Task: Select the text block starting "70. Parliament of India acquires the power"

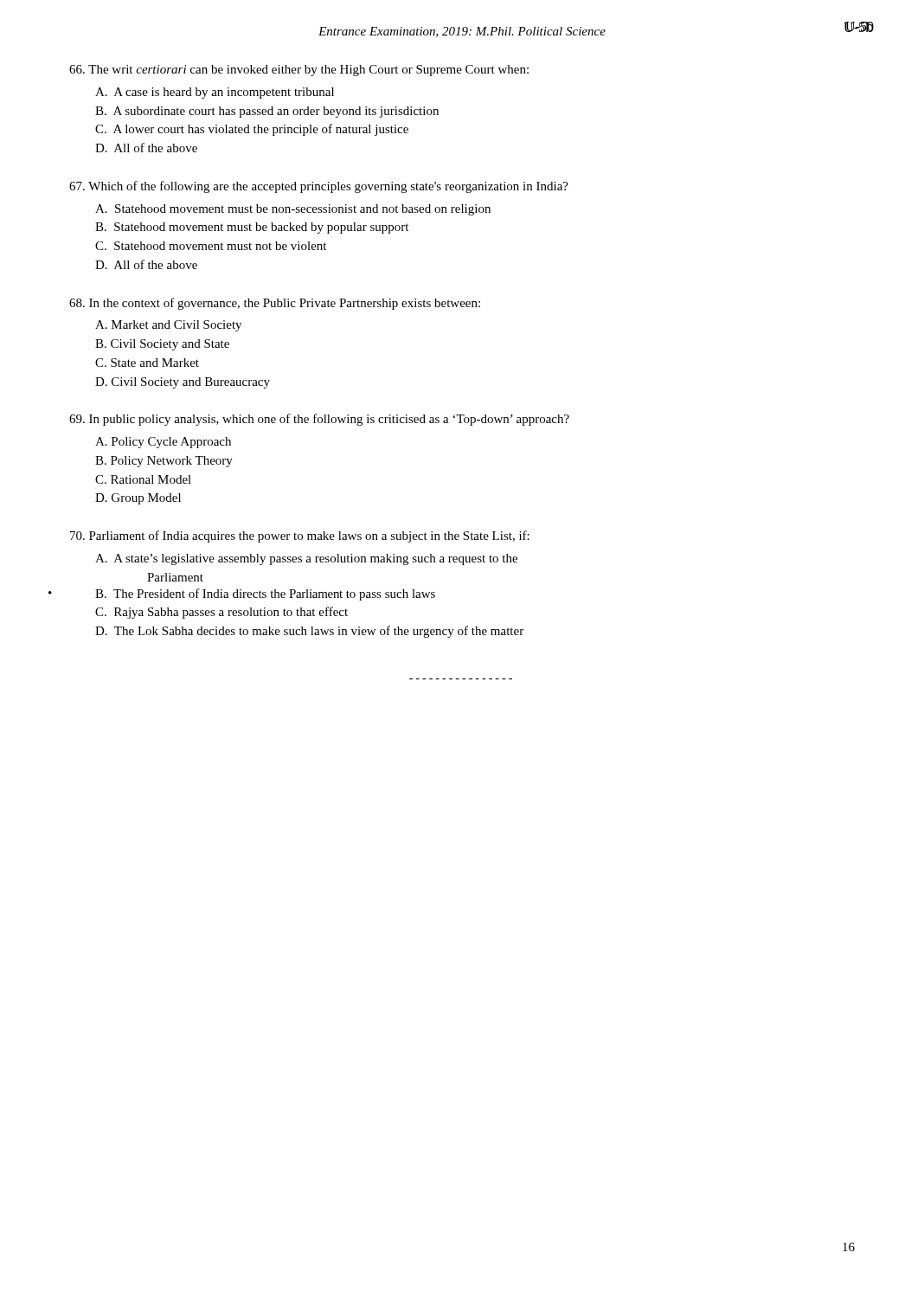Action: tap(300, 537)
